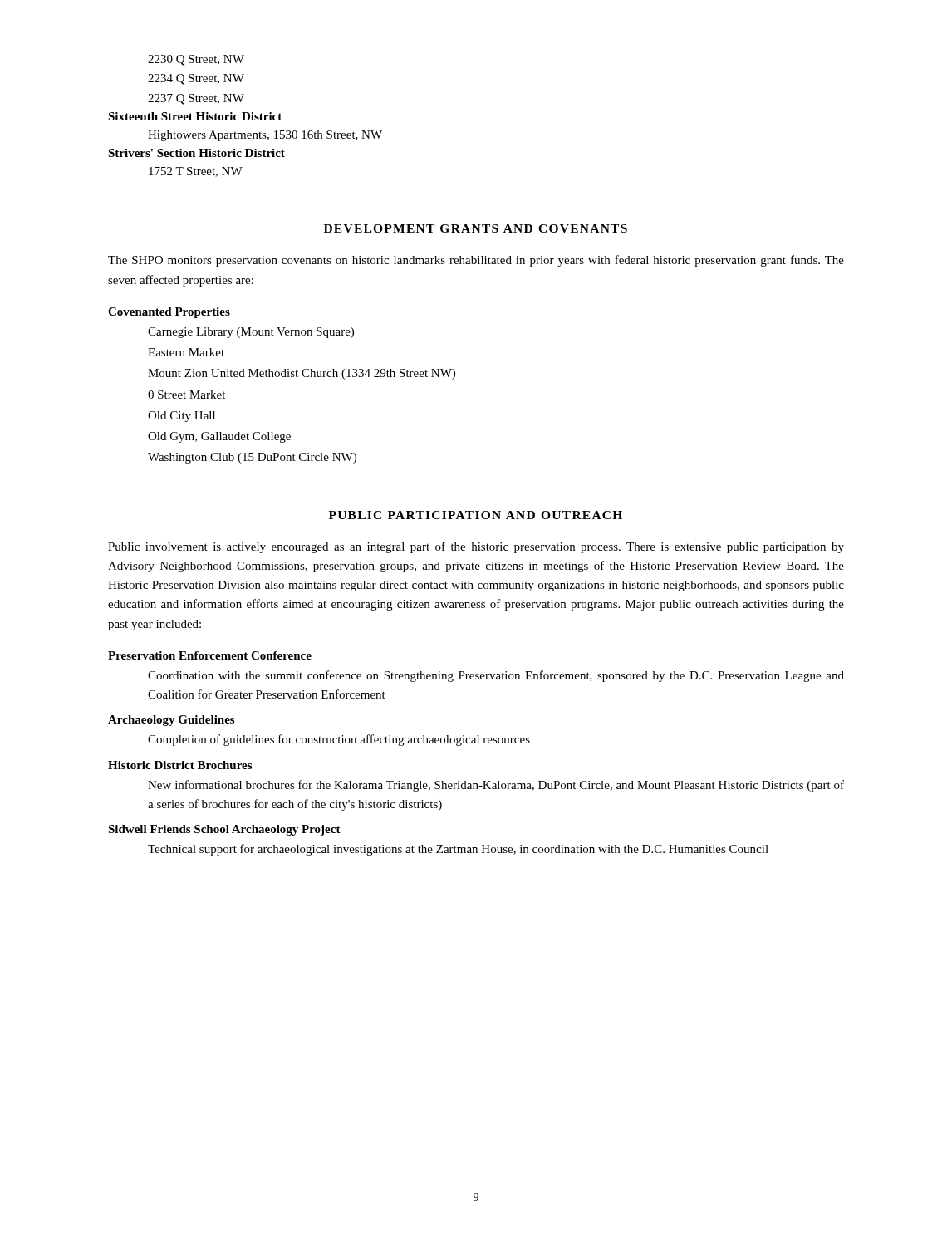Locate the text "Historic District Brochures"
This screenshot has height=1246, width=952.
tap(180, 765)
